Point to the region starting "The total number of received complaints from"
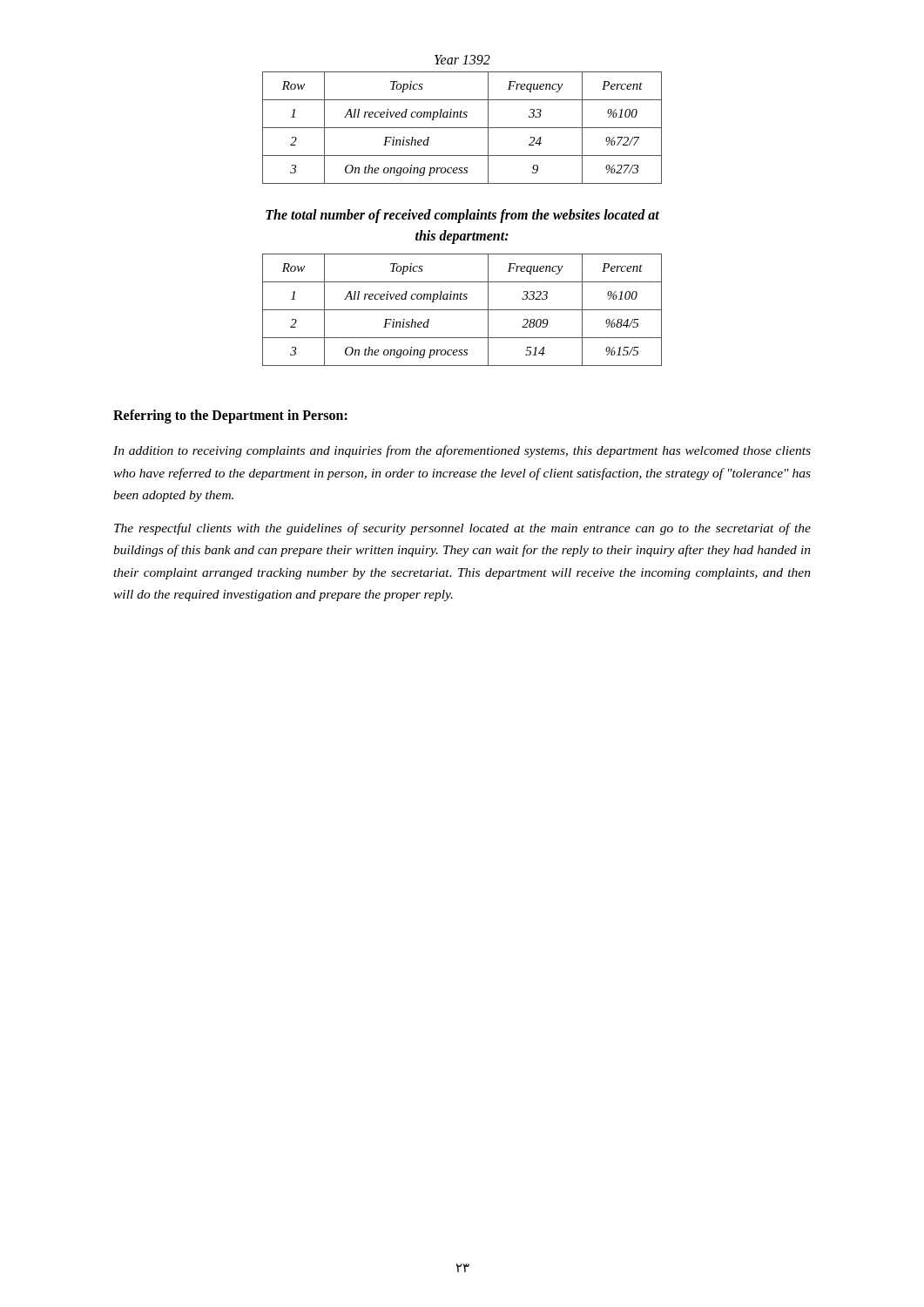The width and height of the screenshot is (924, 1307). 462,225
